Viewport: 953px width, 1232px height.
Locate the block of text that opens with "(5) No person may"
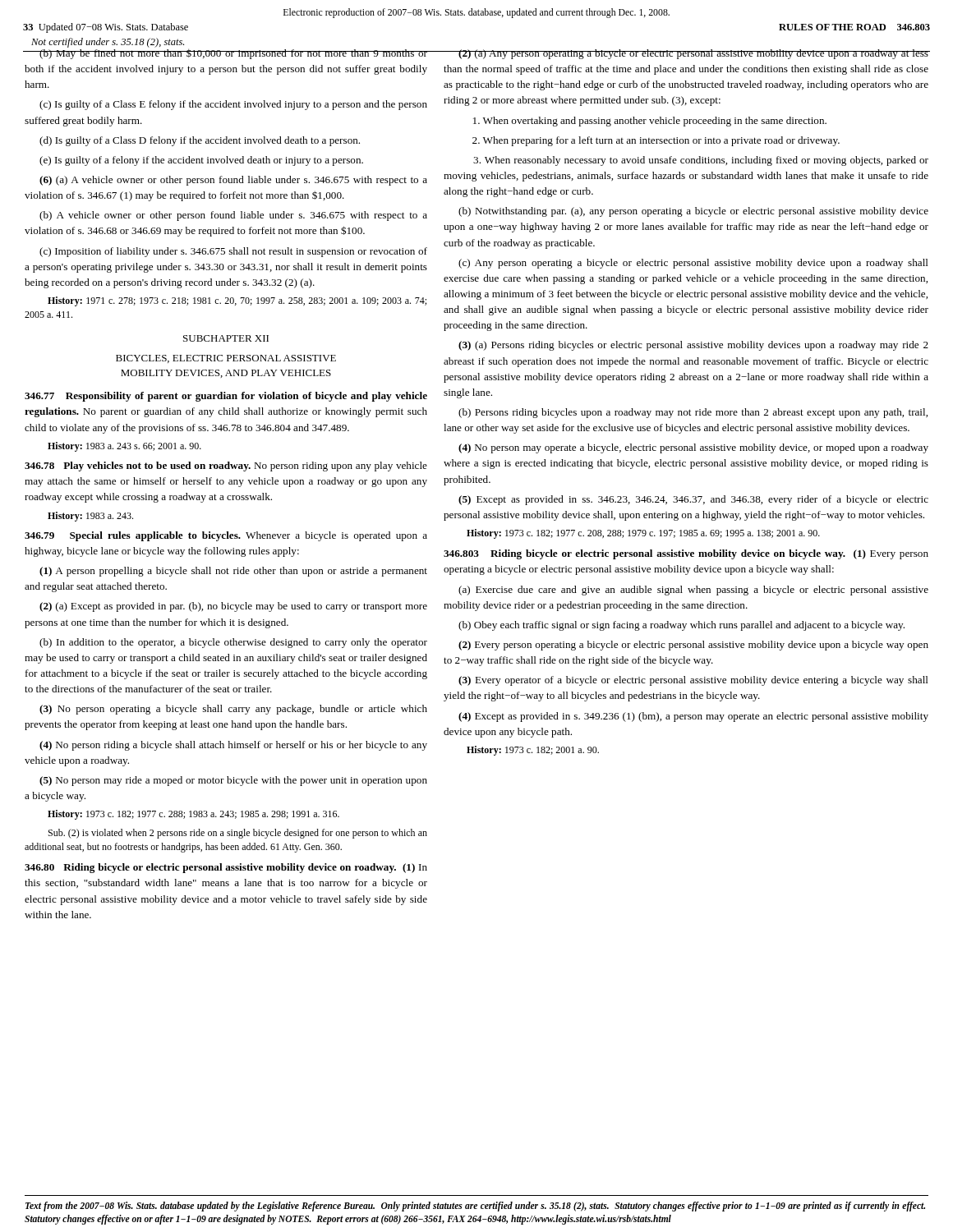(226, 788)
